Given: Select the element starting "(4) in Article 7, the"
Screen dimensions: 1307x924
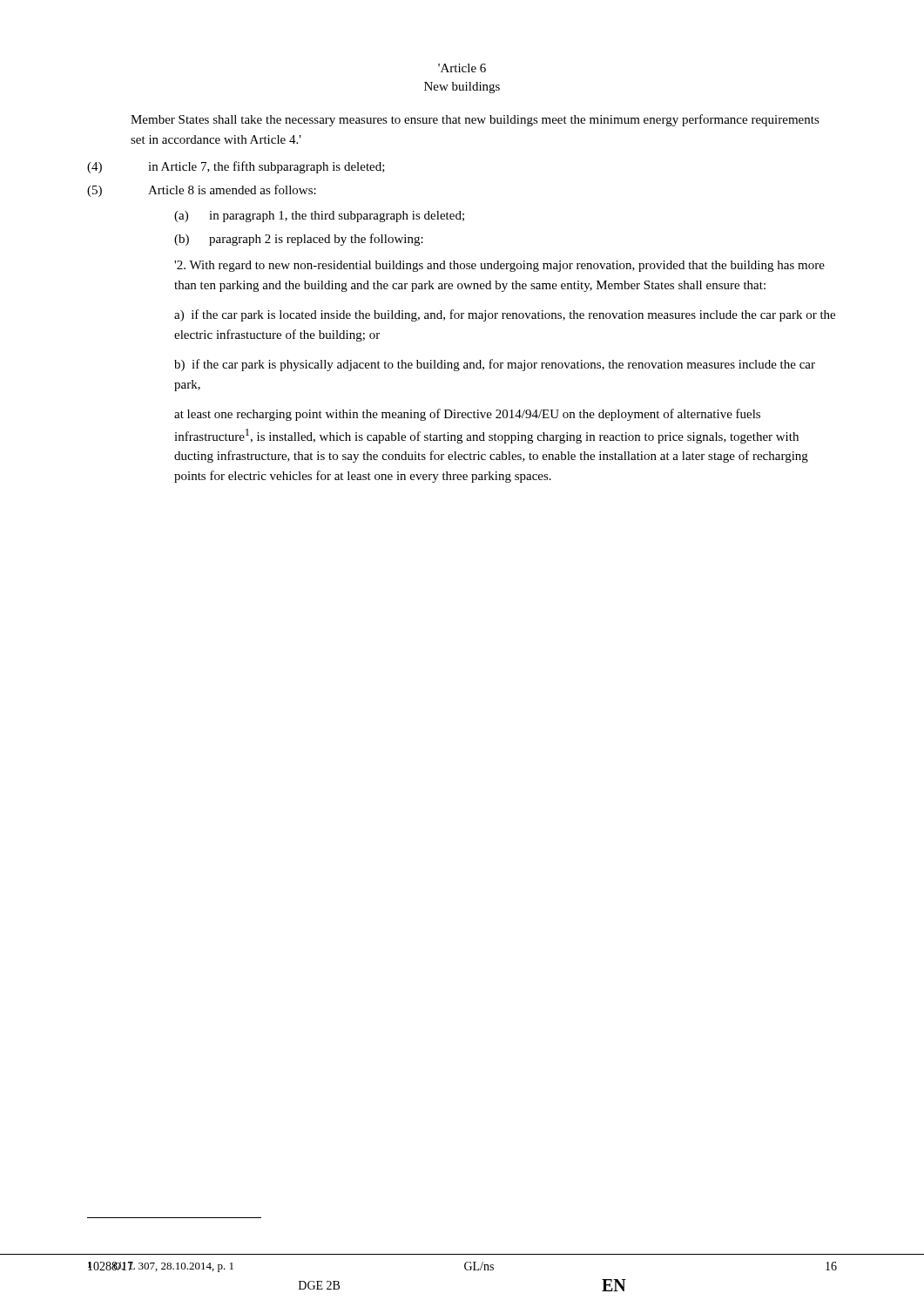Looking at the screenshot, I should [x=236, y=167].
